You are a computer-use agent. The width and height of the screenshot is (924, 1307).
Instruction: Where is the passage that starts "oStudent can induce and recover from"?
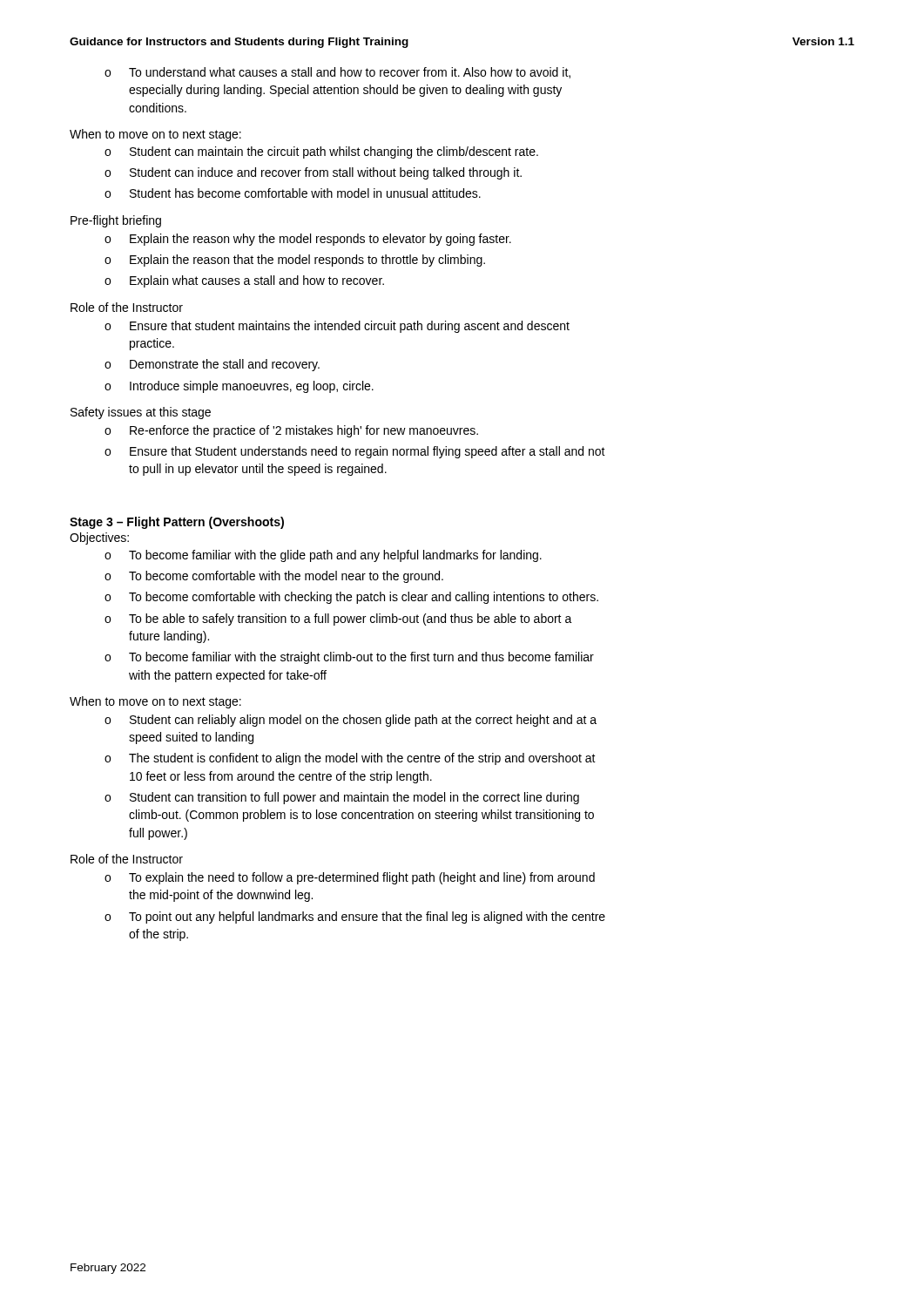(462, 173)
